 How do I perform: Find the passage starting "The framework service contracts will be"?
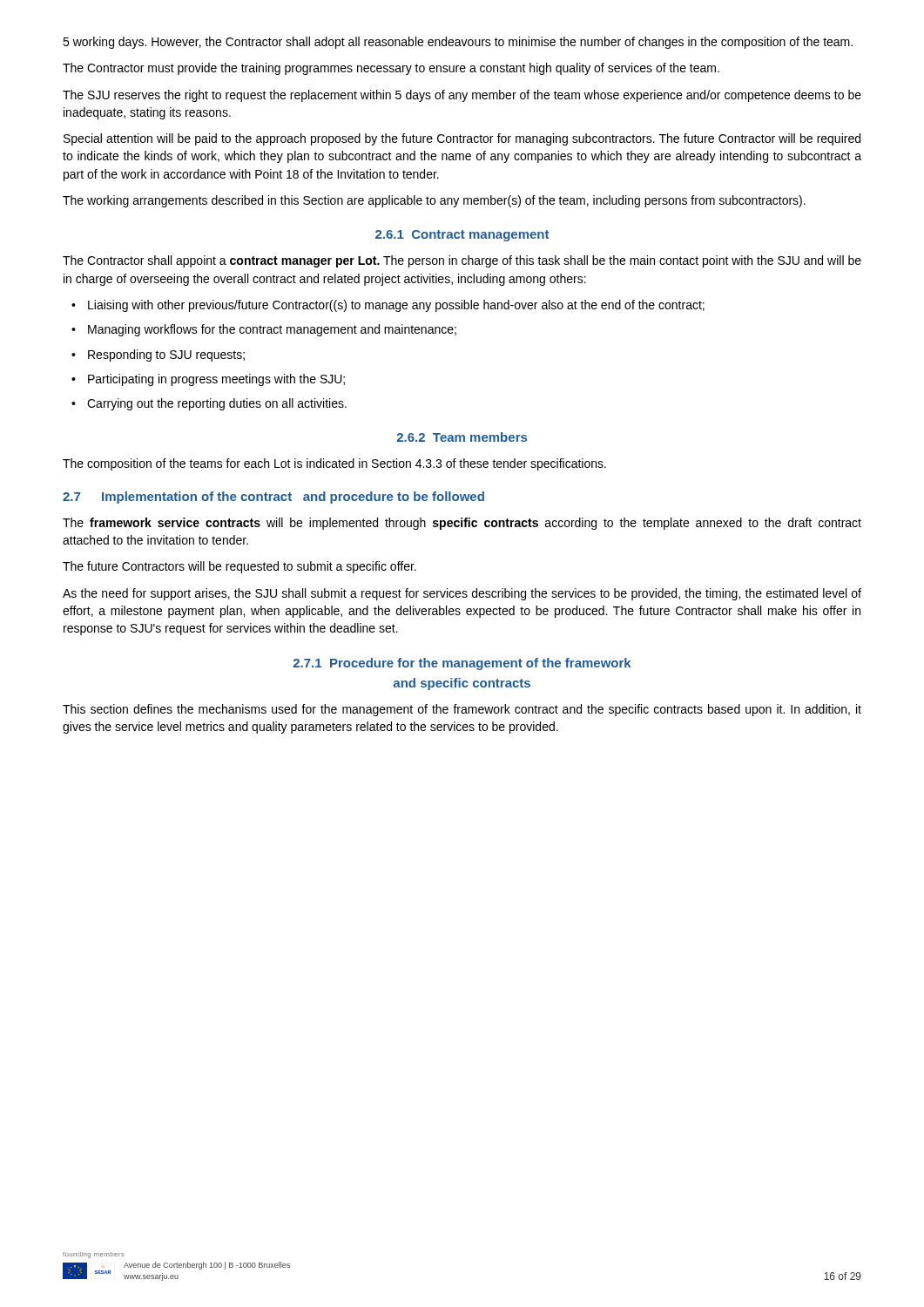click(x=462, y=532)
